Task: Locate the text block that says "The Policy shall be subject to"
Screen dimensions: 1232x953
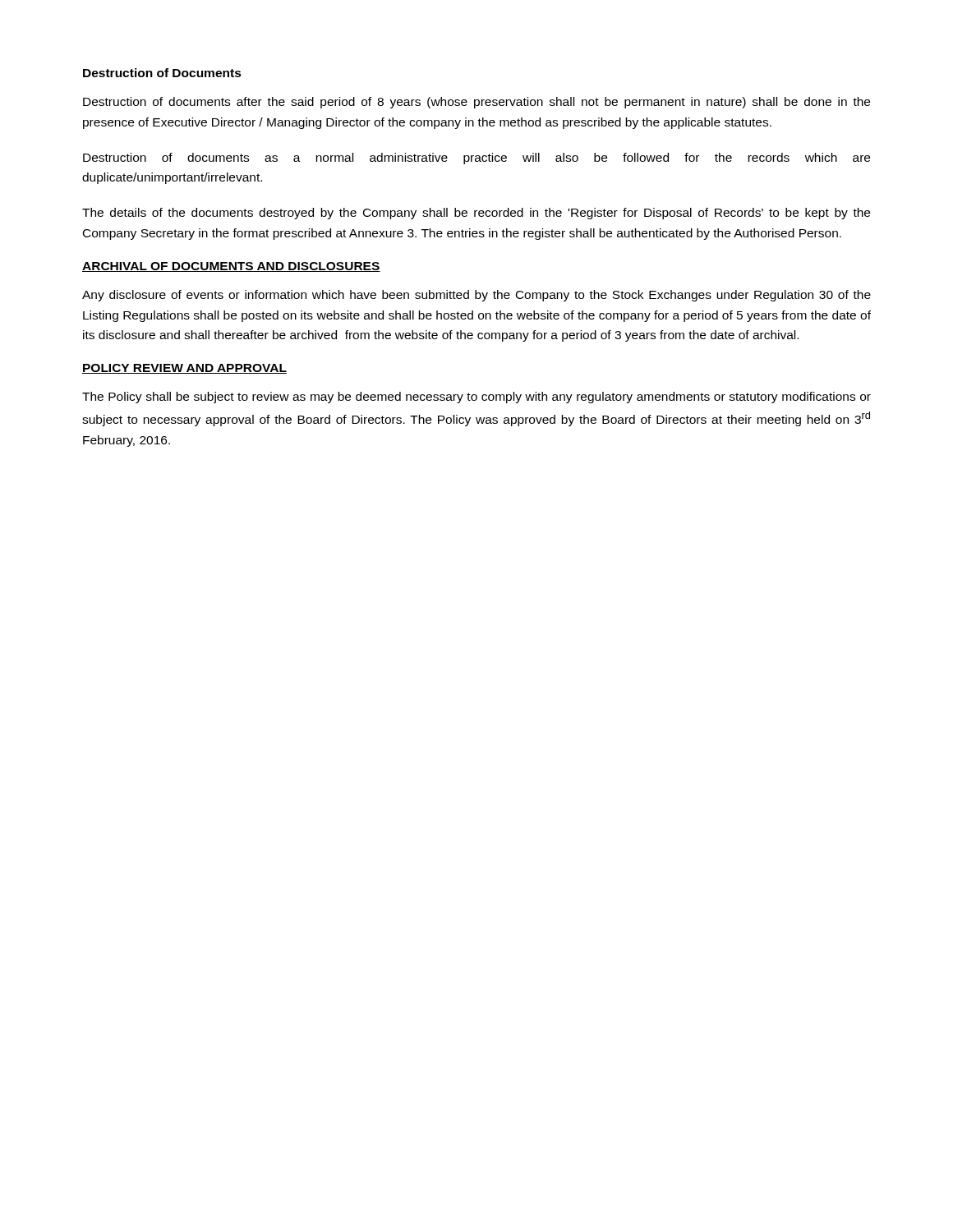Action: tap(476, 418)
